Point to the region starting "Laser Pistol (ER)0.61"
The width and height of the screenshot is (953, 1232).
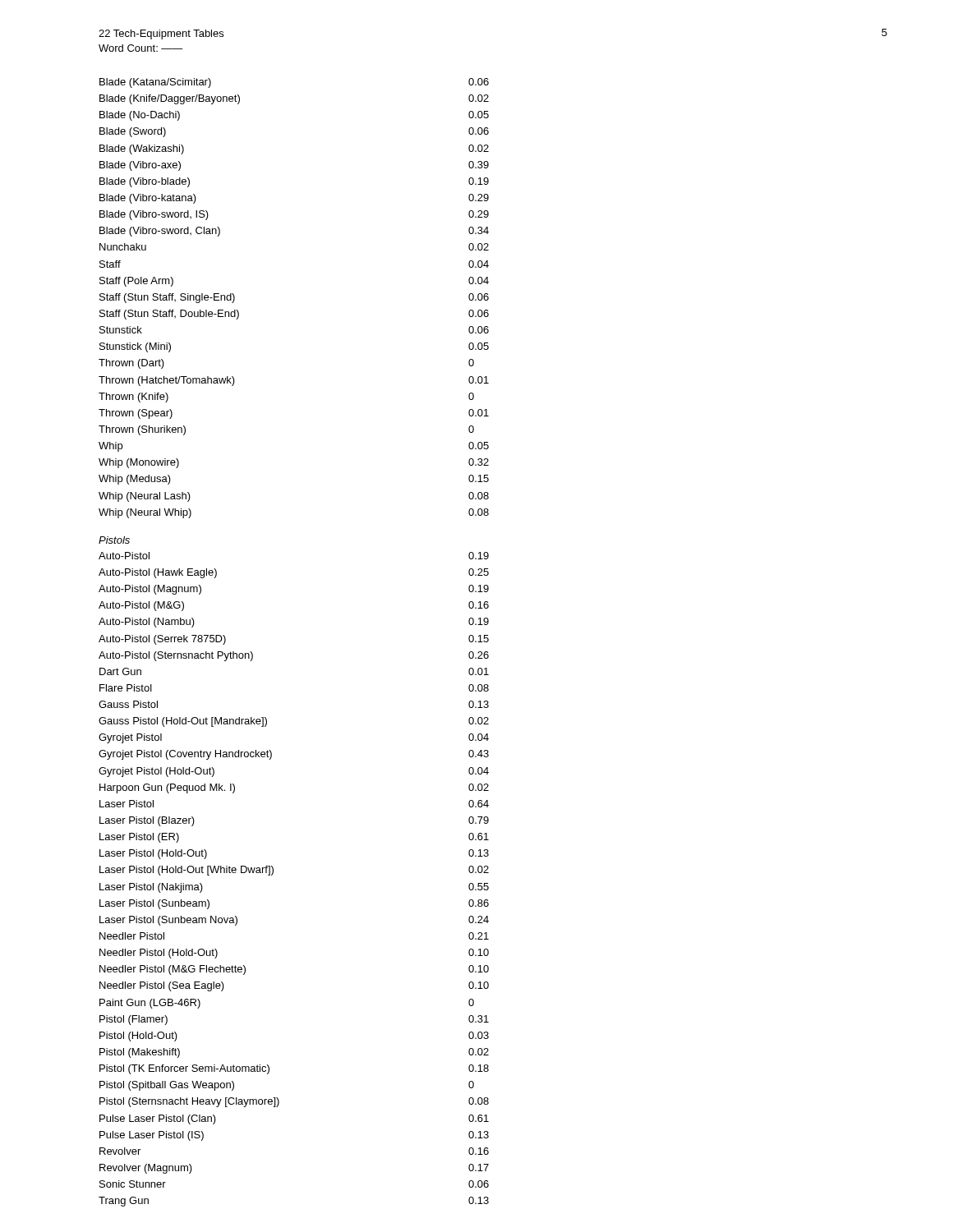(x=136, y=837)
